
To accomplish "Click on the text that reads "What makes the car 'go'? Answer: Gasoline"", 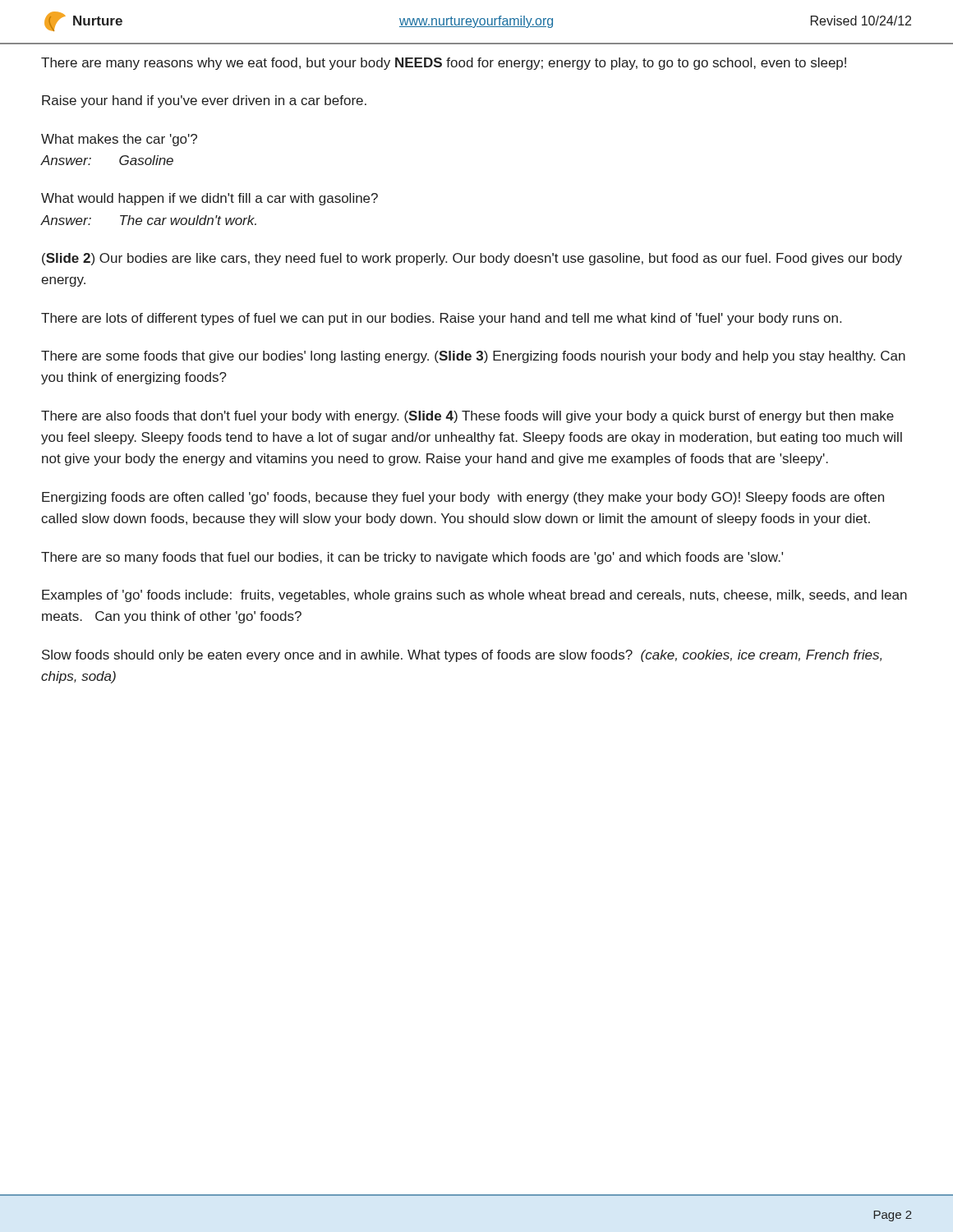I will (119, 140).
